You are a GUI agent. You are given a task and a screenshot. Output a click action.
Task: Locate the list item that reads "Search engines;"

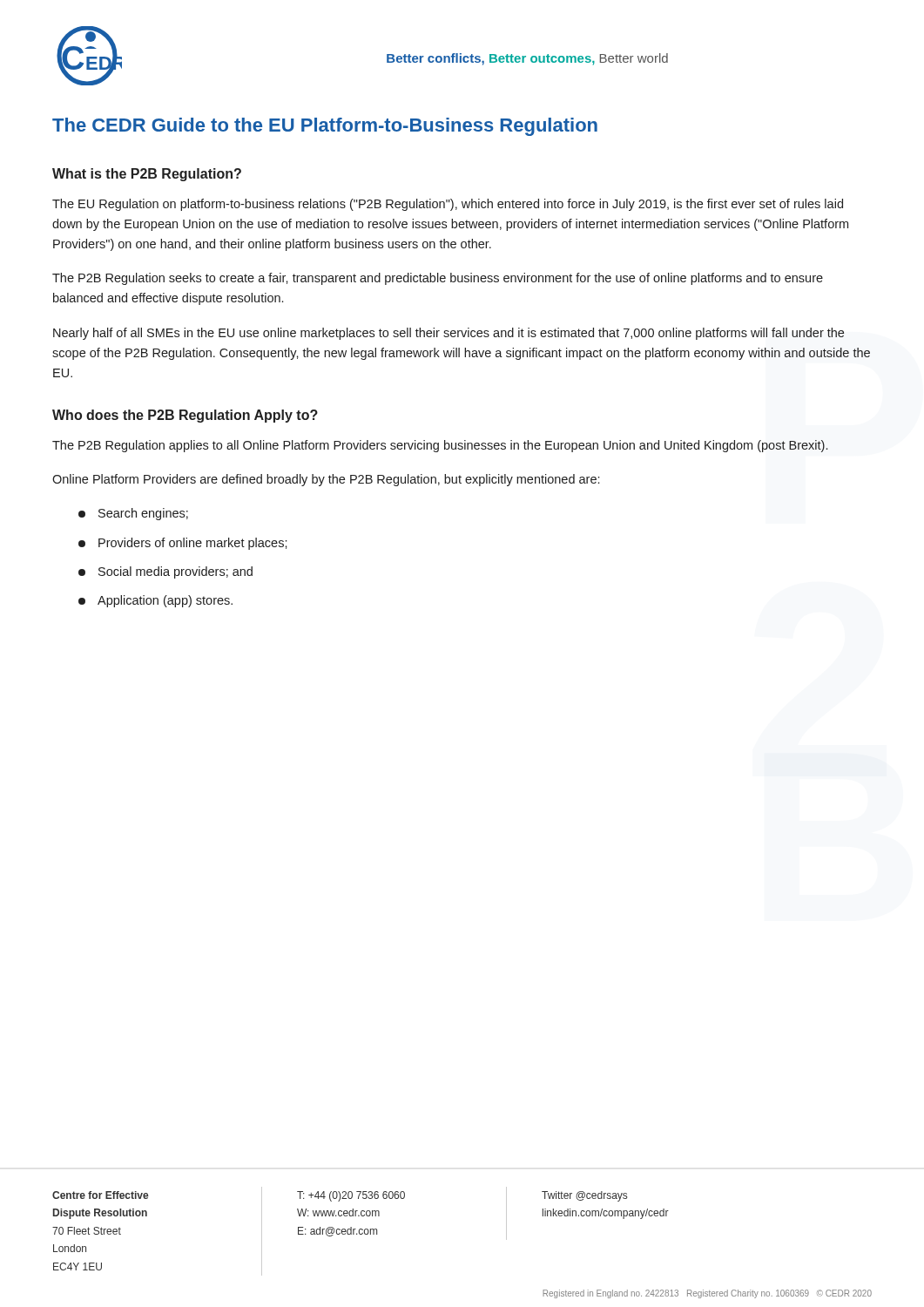134,514
